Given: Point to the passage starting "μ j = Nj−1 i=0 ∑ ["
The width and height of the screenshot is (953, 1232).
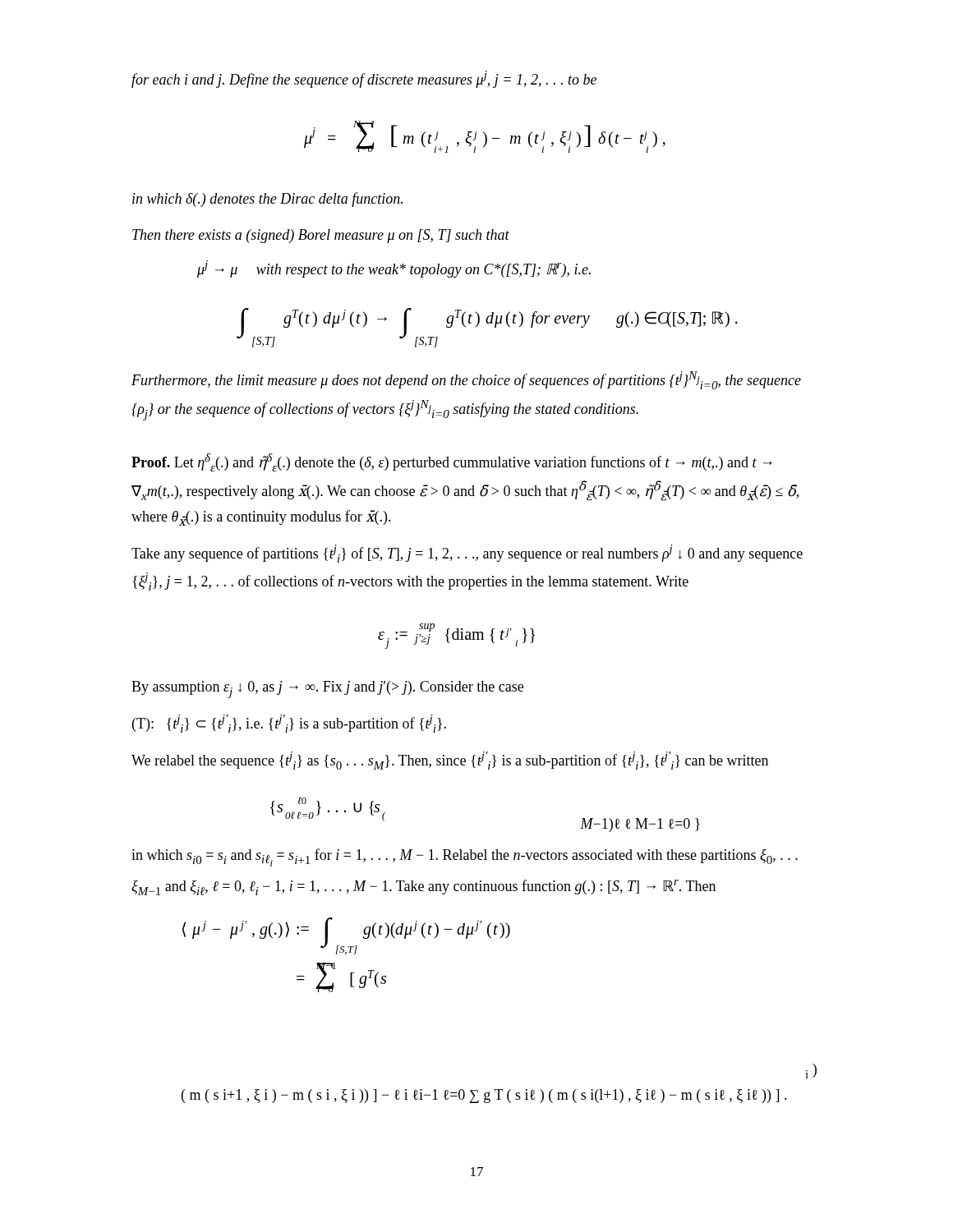Looking at the screenshot, I should (x=477, y=140).
